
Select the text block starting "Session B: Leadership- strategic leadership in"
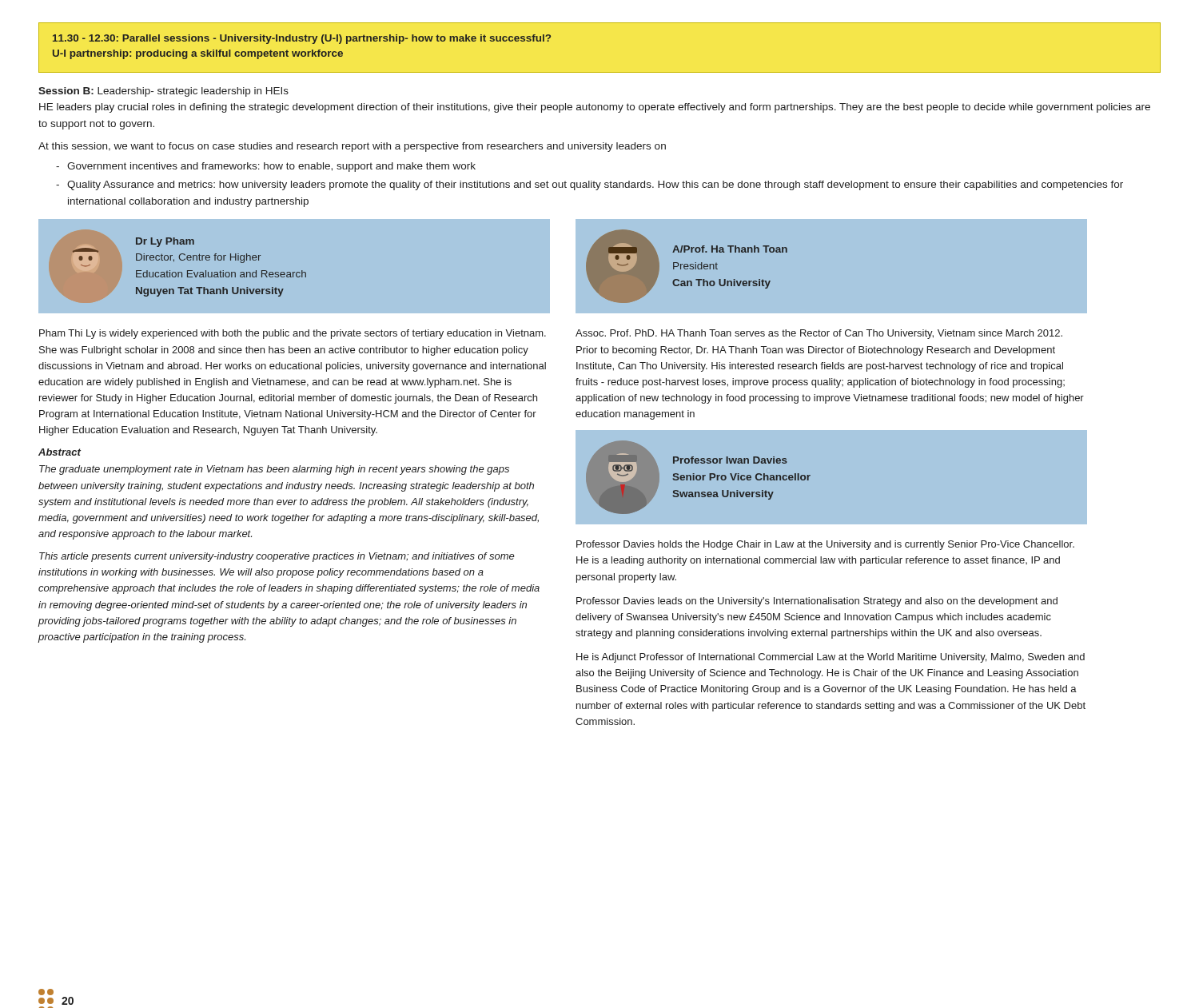click(595, 107)
